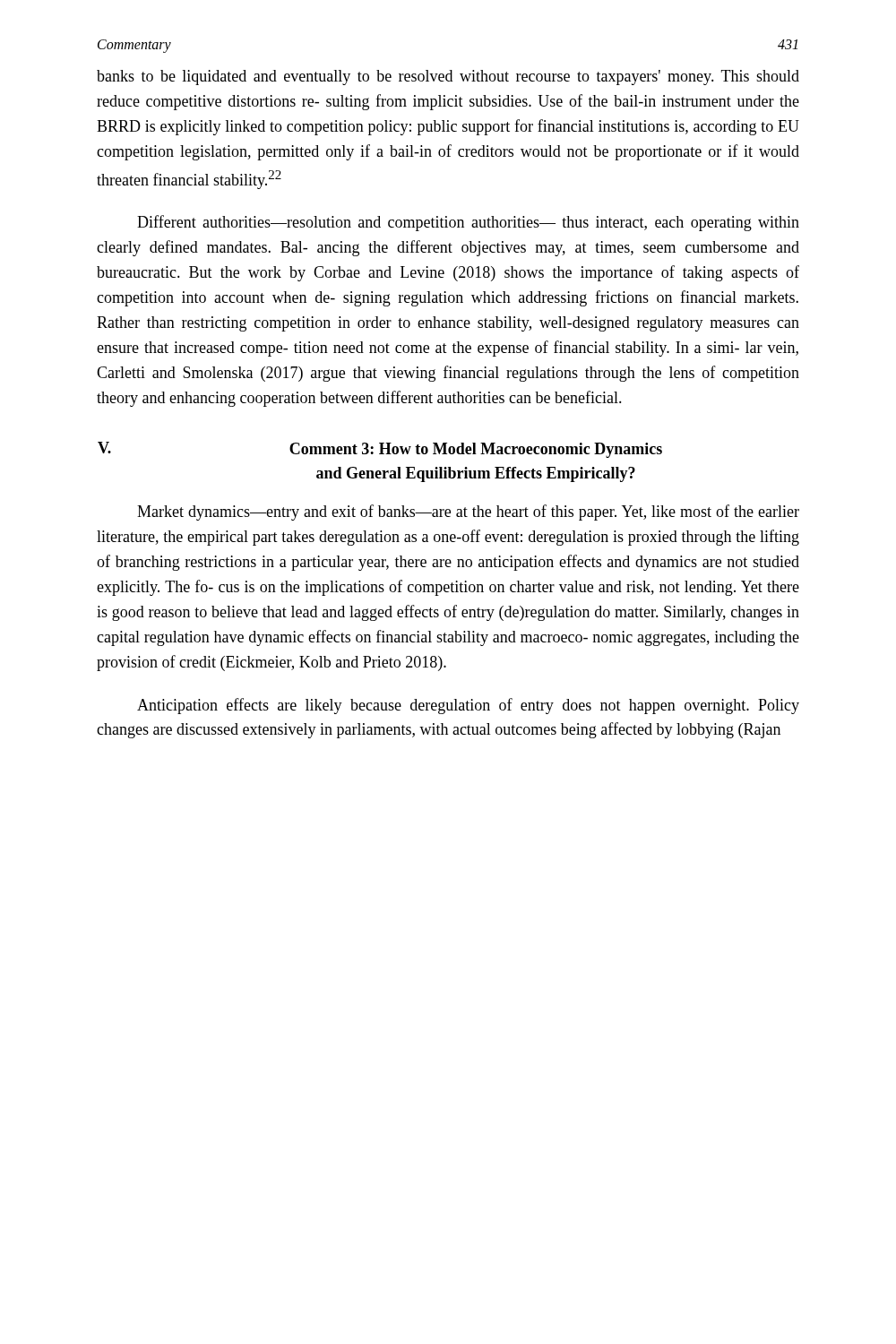Click the section header that begins "V. Comment 3:"

click(x=448, y=462)
